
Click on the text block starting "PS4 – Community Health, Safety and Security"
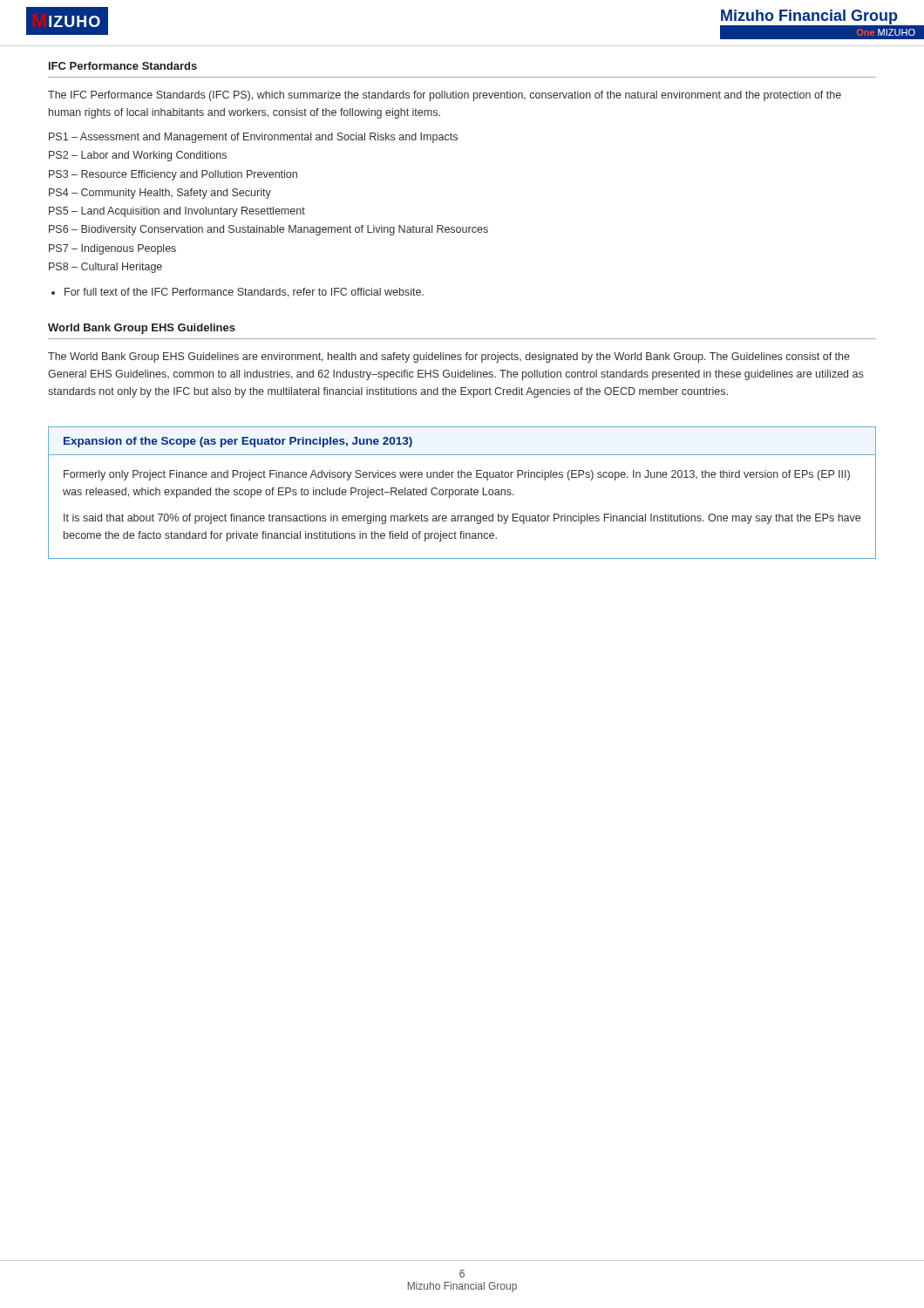click(159, 192)
